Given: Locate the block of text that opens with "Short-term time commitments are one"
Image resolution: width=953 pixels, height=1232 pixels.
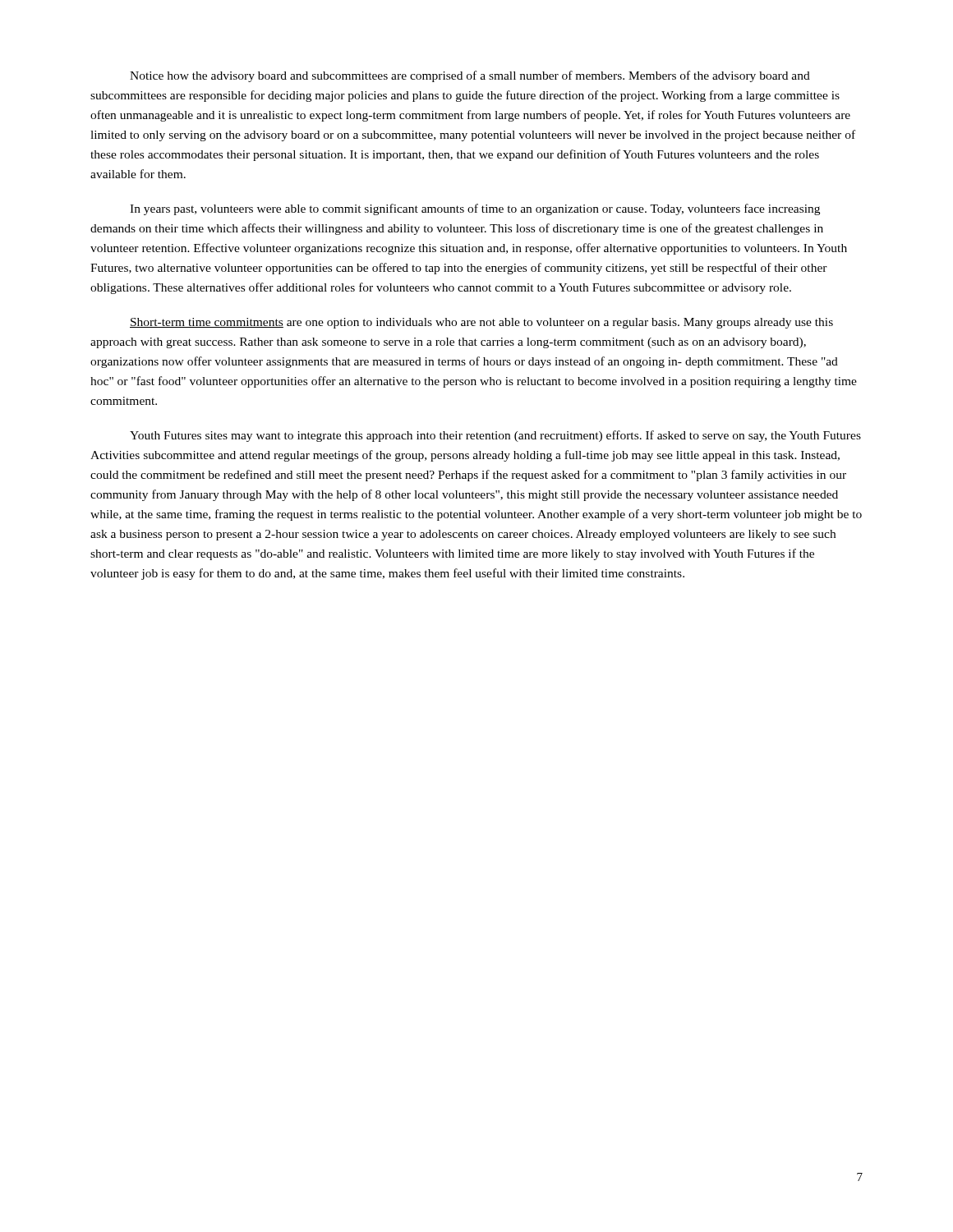Looking at the screenshot, I should pos(476,362).
